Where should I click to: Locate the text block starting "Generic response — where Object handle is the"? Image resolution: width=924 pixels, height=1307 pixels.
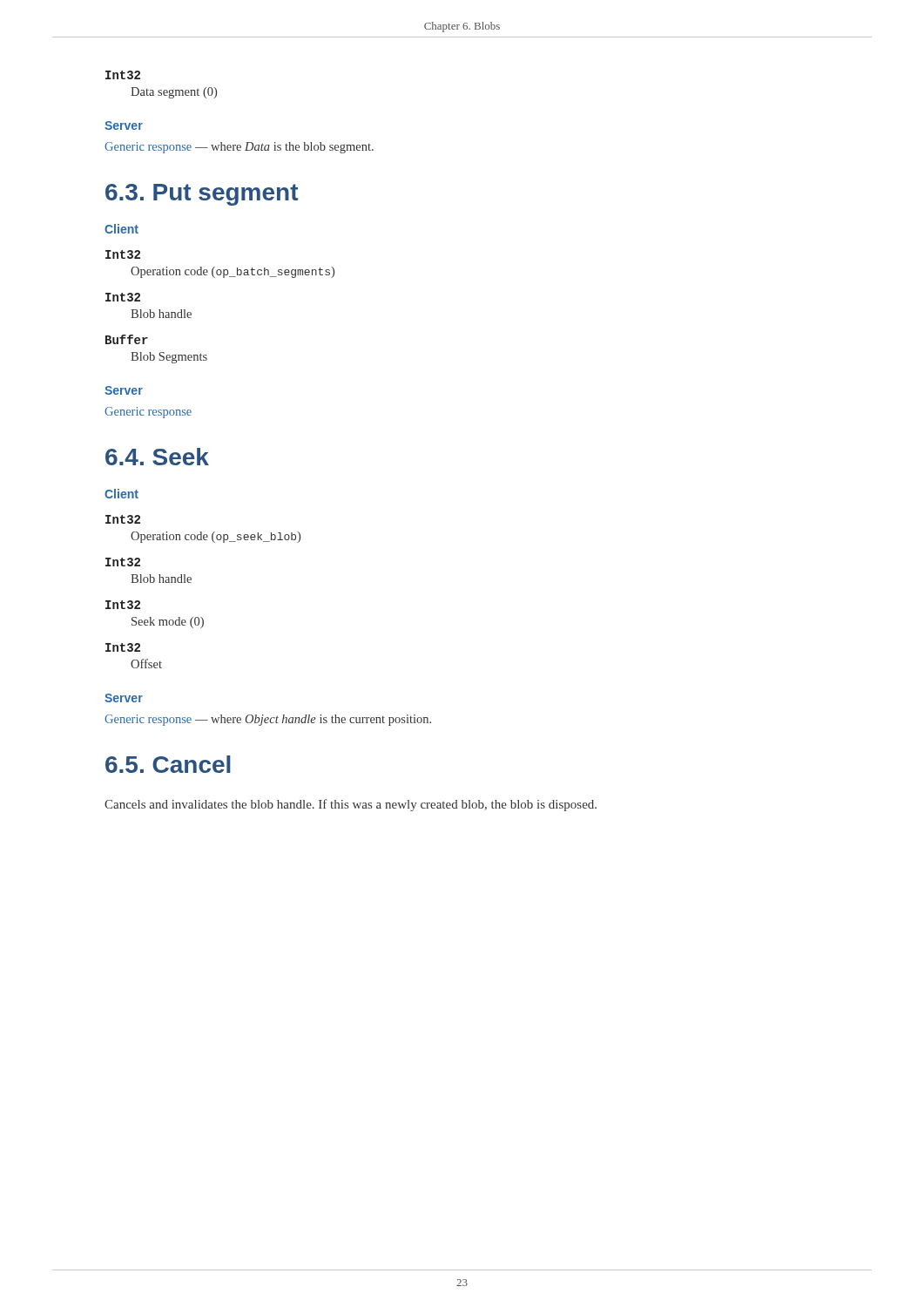point(268,719)
